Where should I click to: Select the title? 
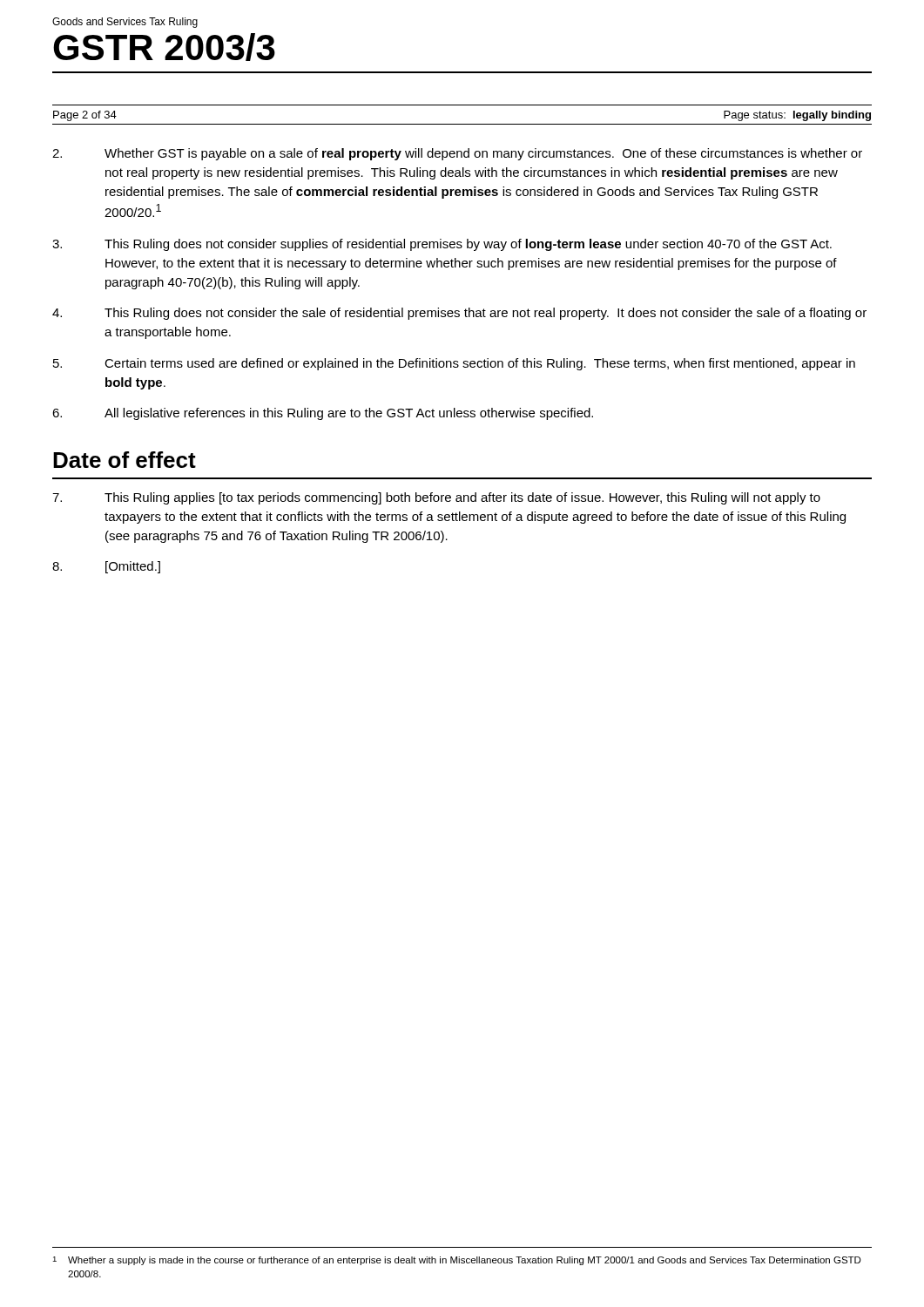(x=164, y=48)
